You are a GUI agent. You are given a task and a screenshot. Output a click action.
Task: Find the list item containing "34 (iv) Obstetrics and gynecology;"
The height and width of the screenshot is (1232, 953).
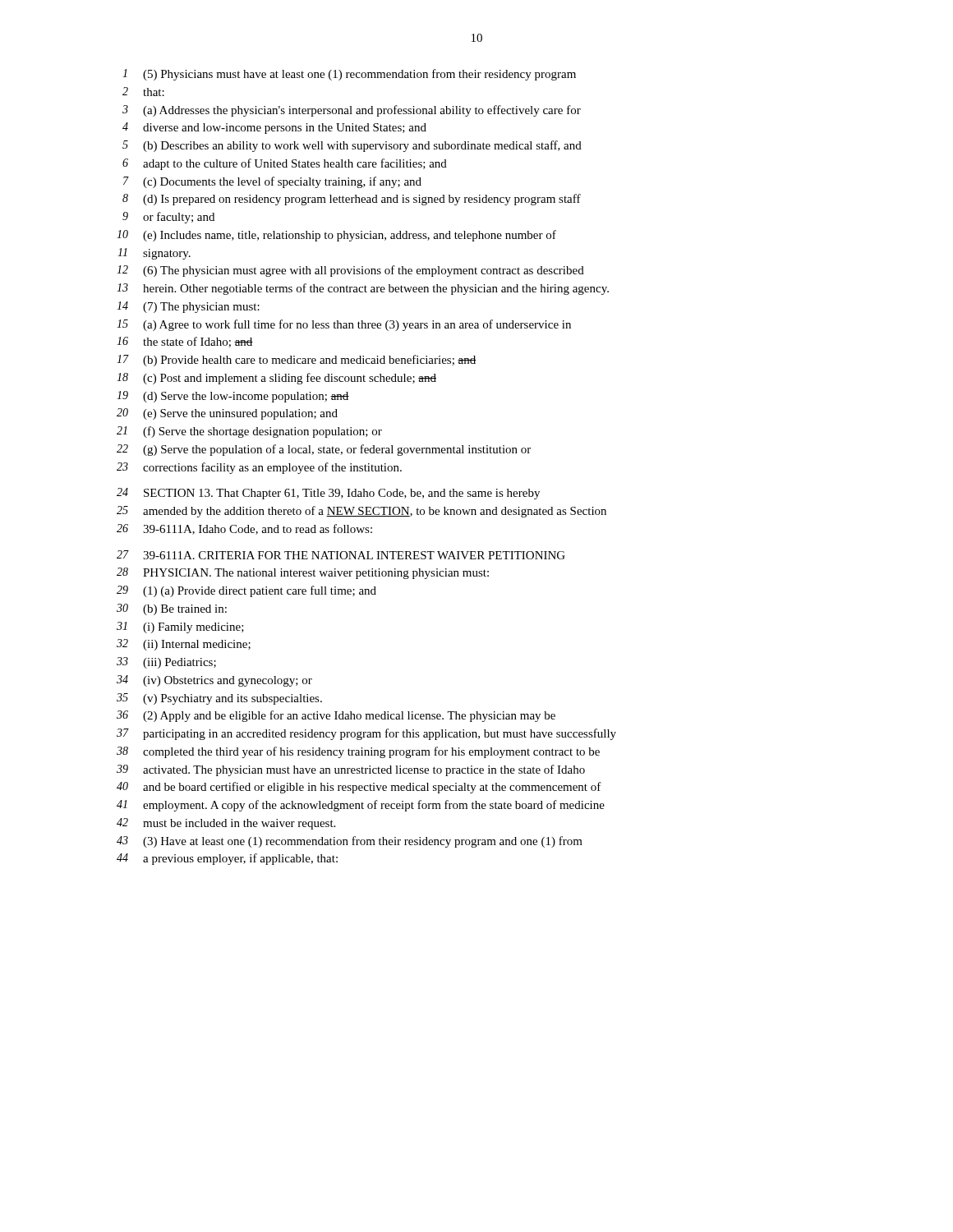(214, 681)
